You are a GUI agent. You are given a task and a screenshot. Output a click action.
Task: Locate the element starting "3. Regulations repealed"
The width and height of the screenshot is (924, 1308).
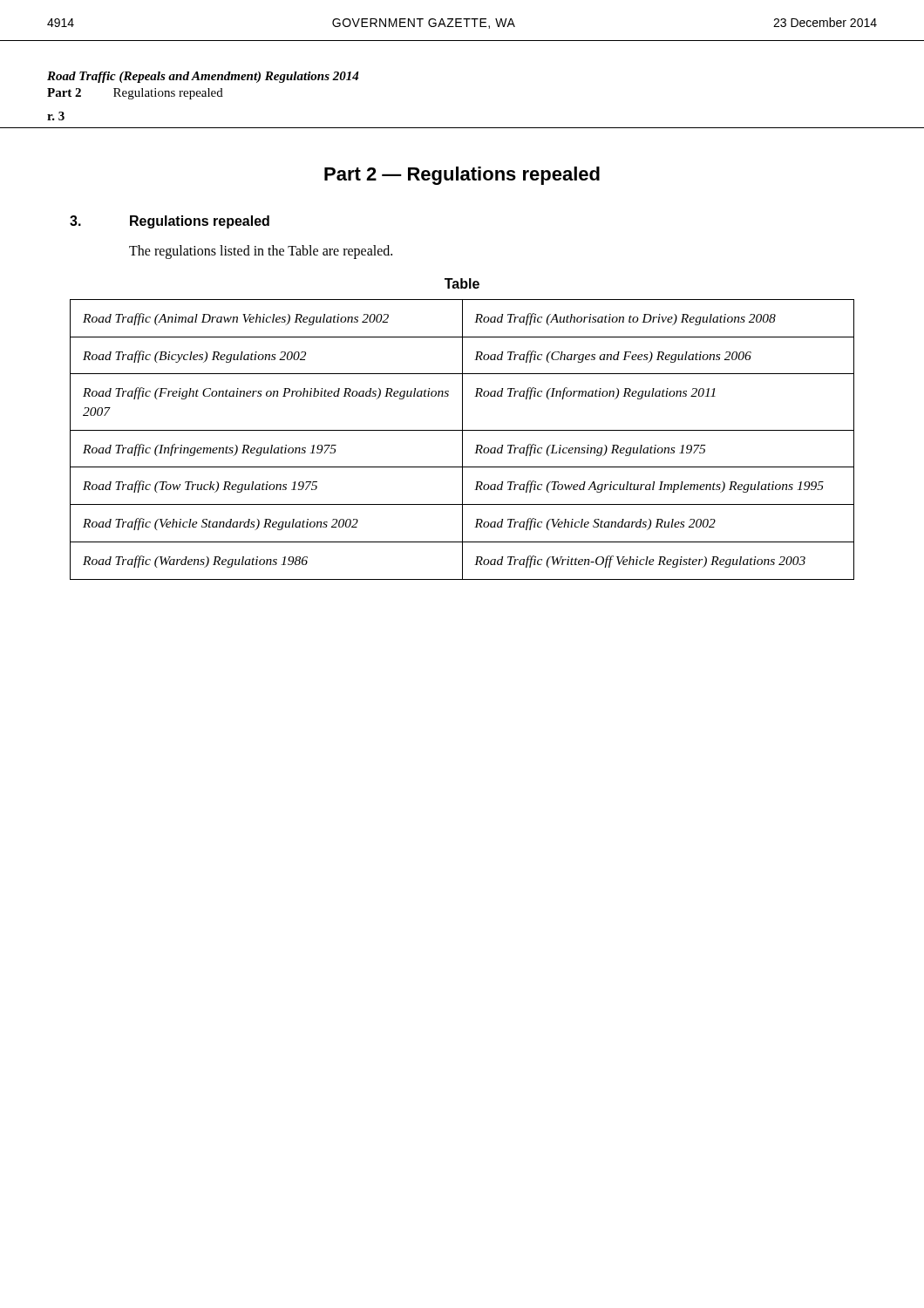pos(170,221)
